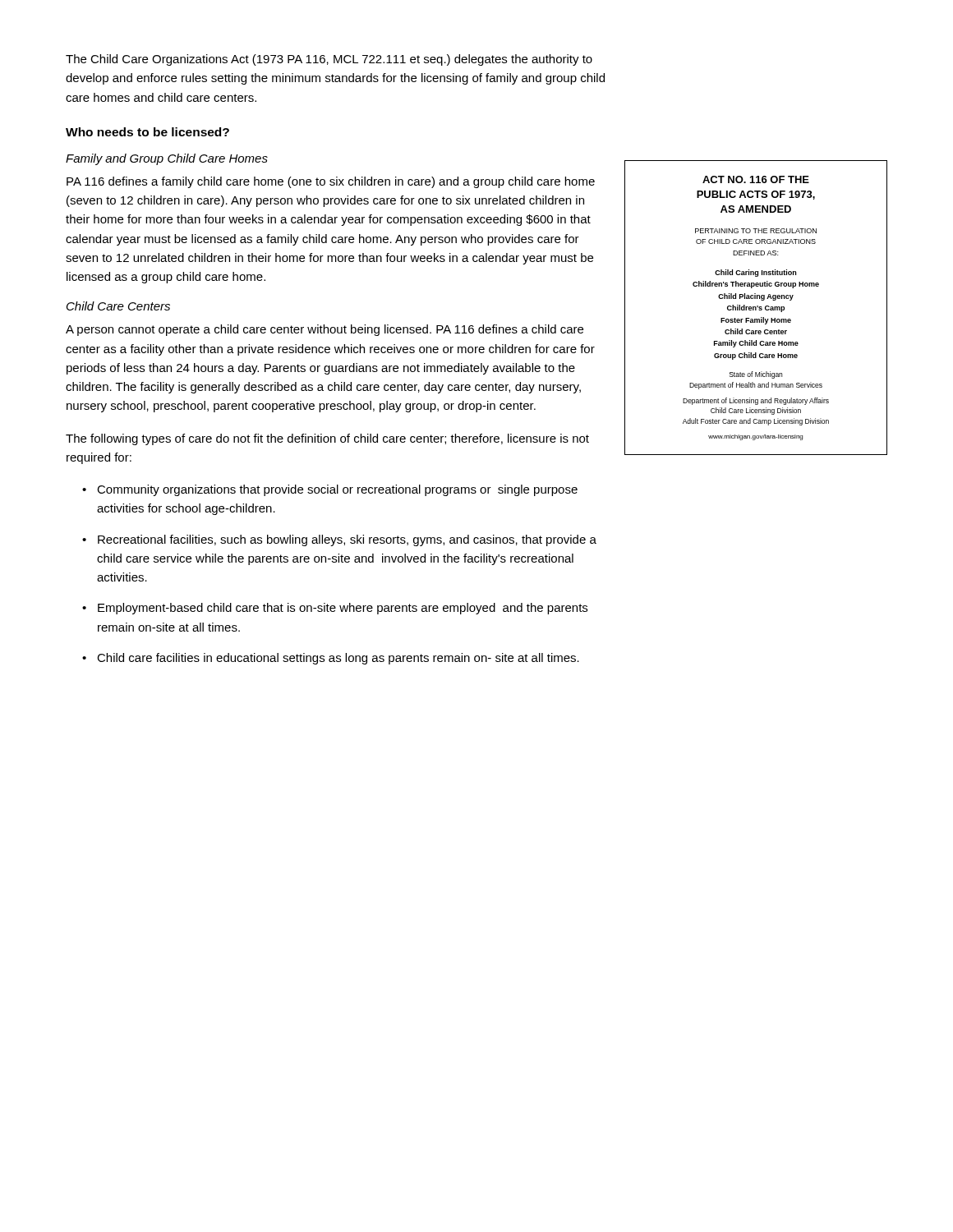
Task: Point to the passage starting "Child Care Centers"
Action: pyautogui.click(x=118, y=306)
